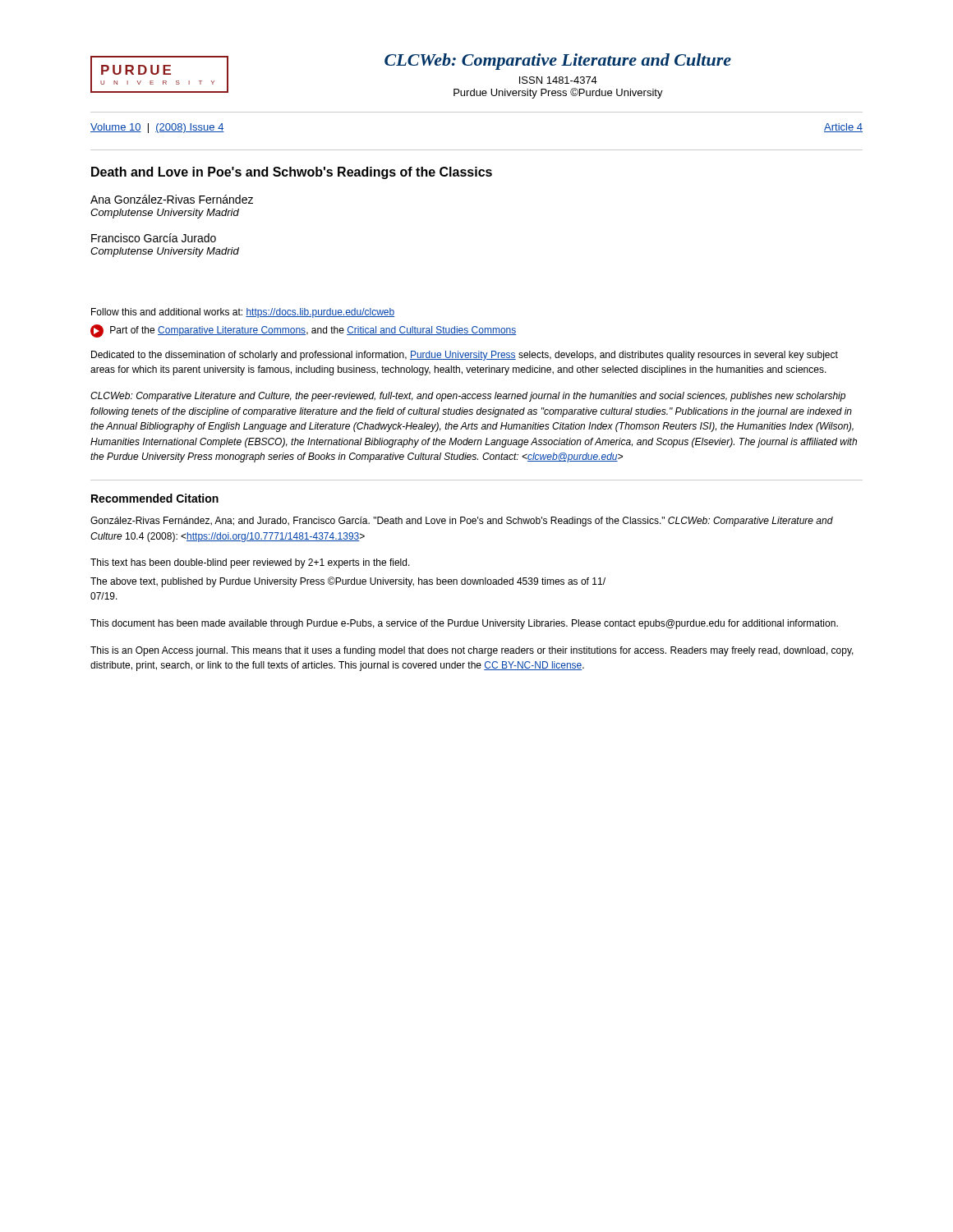Locate the element starting "This is an Open Access journal."
This screenshot has height=1232, width=953.
click(x=472, y=658)
